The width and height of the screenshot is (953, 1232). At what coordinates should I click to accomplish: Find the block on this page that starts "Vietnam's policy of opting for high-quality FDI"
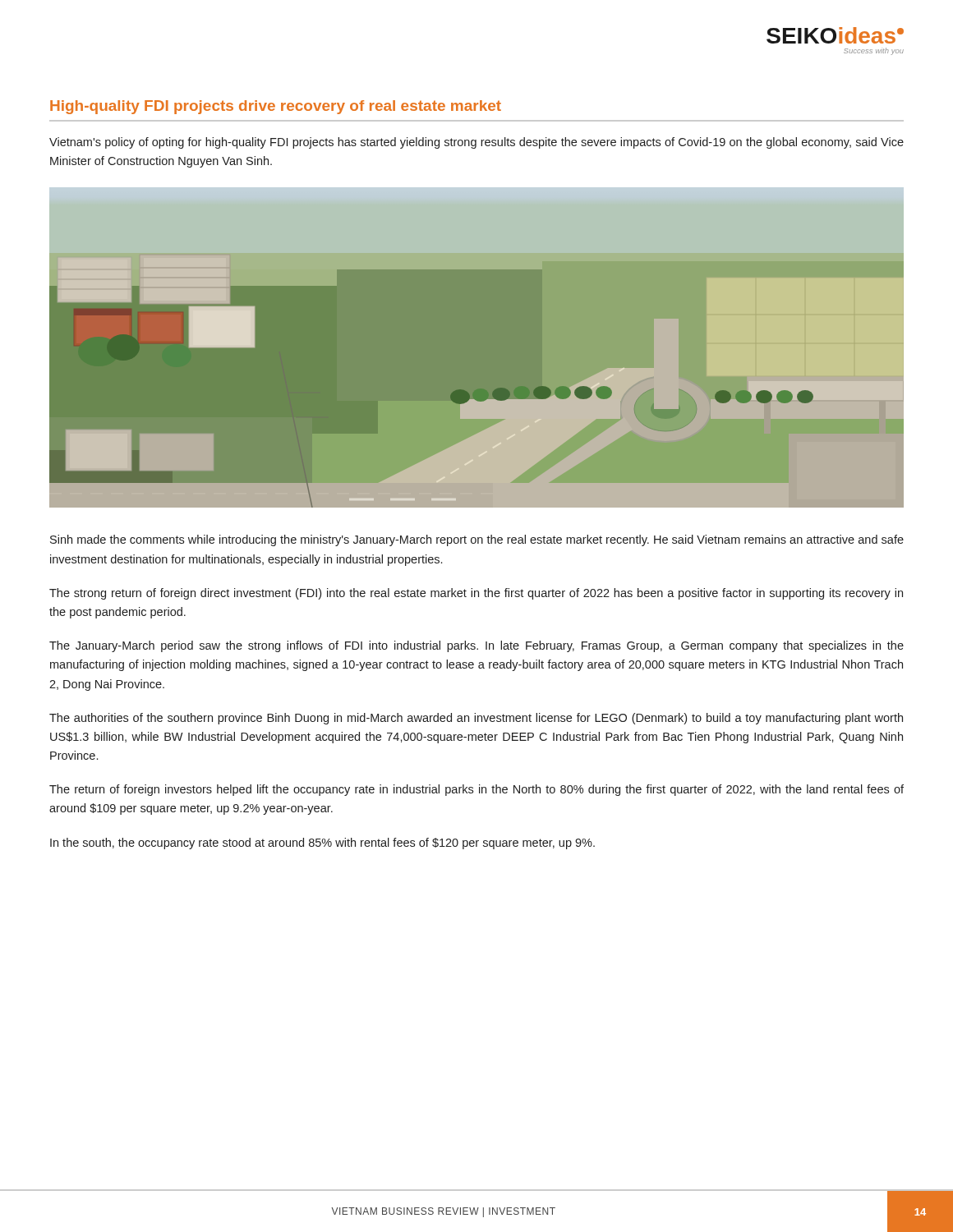coord(476,152)
